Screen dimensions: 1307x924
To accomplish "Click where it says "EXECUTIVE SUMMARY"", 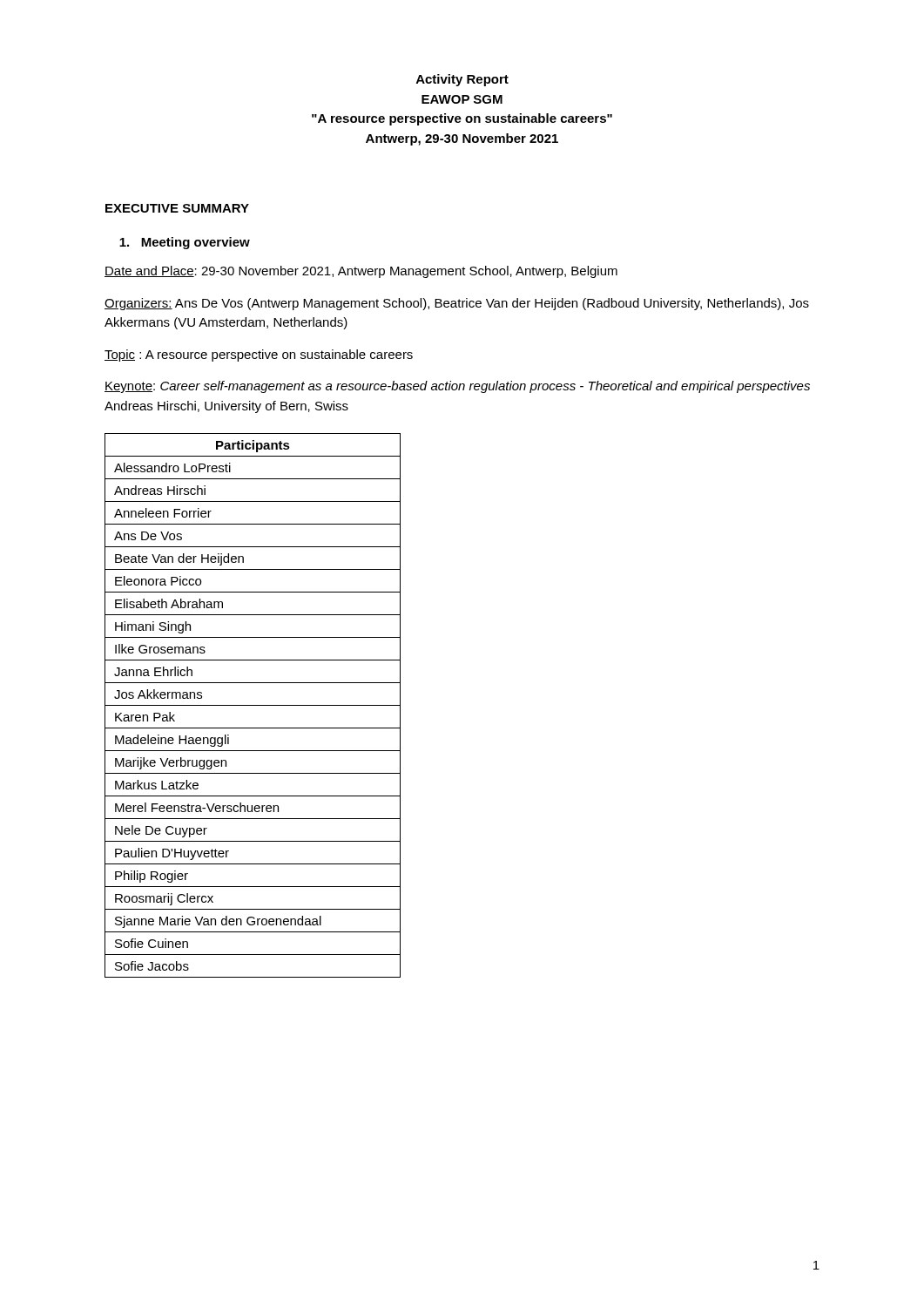I will (x=177, y=208).
